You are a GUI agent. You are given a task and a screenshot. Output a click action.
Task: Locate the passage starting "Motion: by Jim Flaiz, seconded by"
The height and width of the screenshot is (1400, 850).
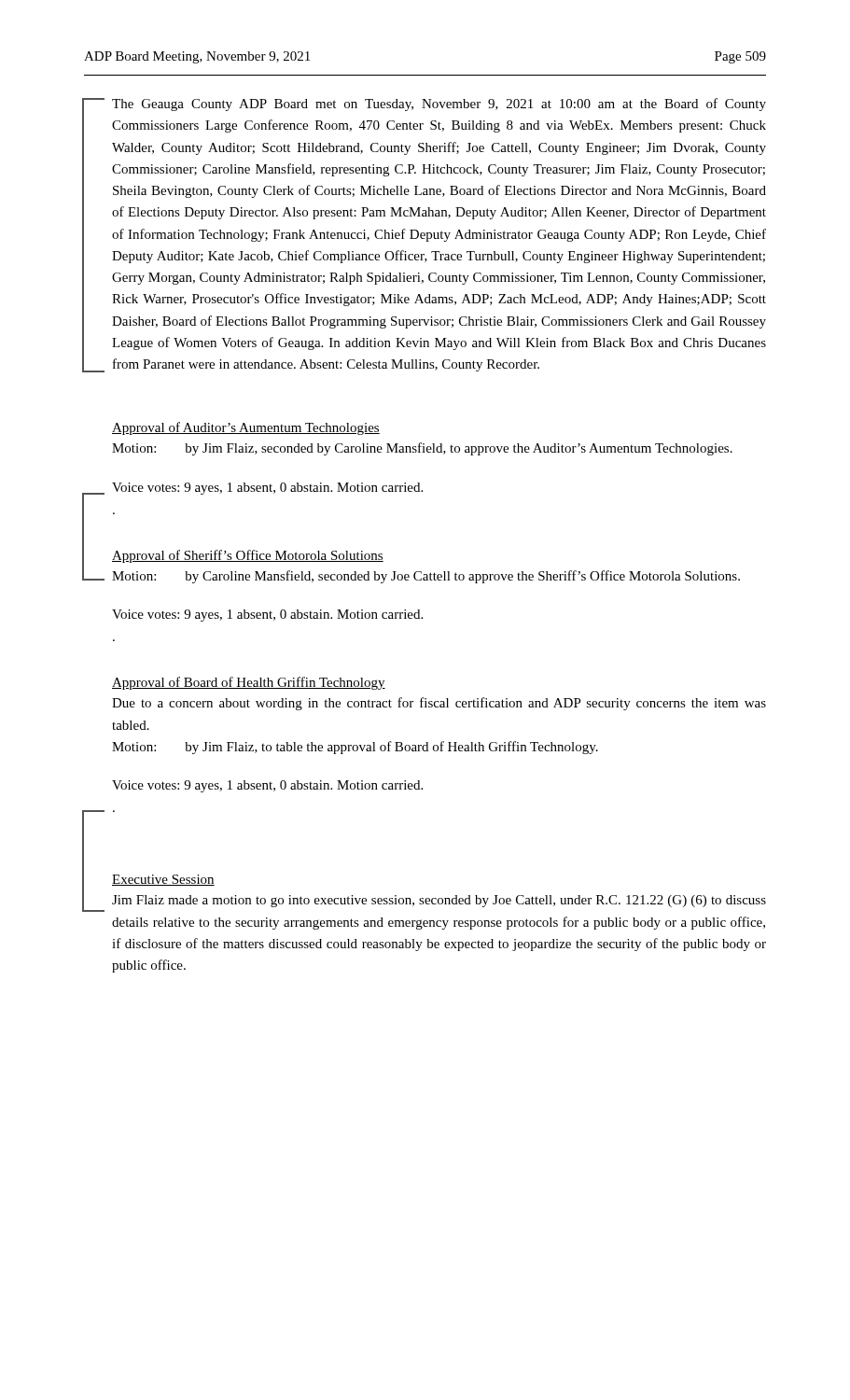click(x=422, y=448)
